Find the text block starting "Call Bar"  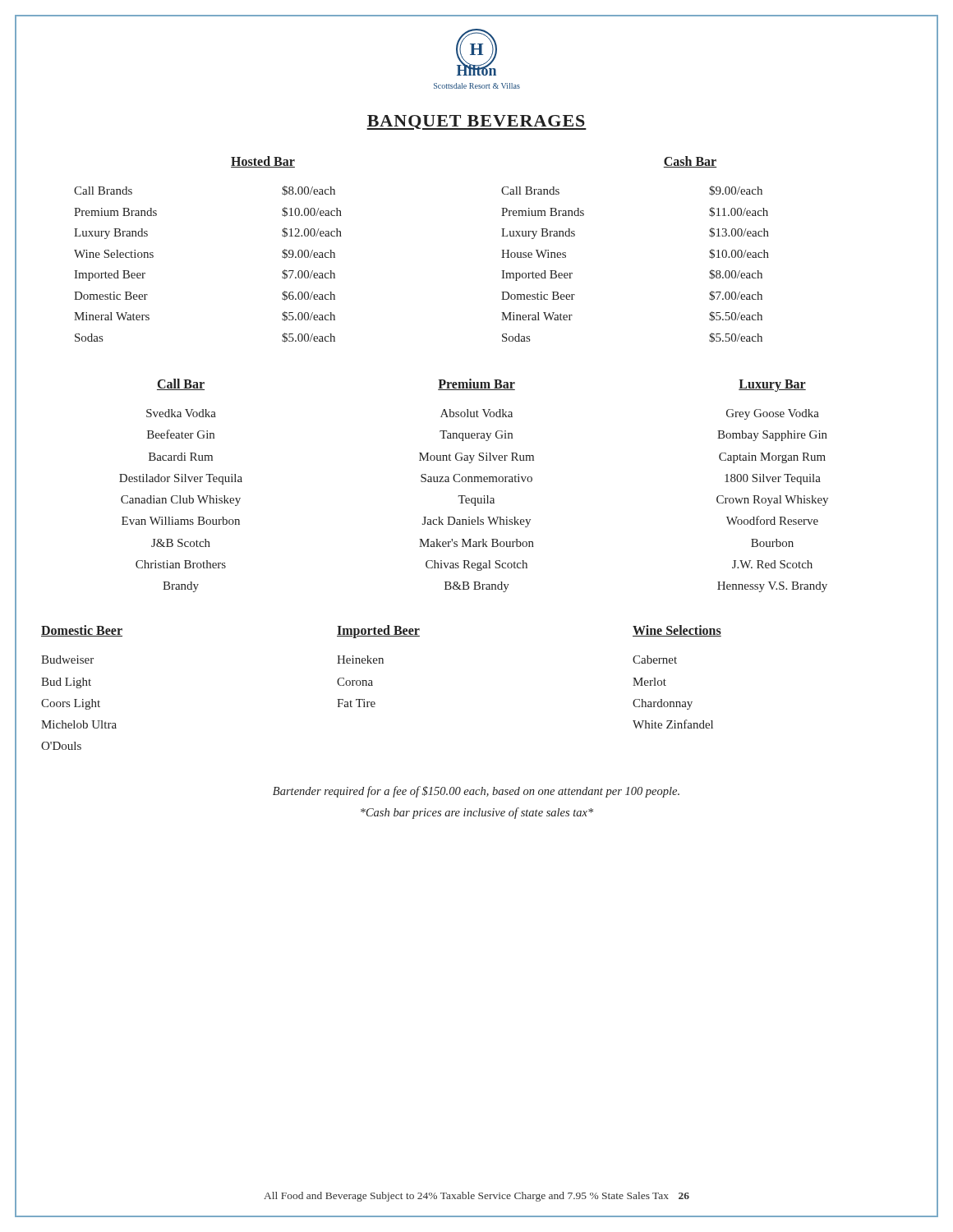point(181,384)
